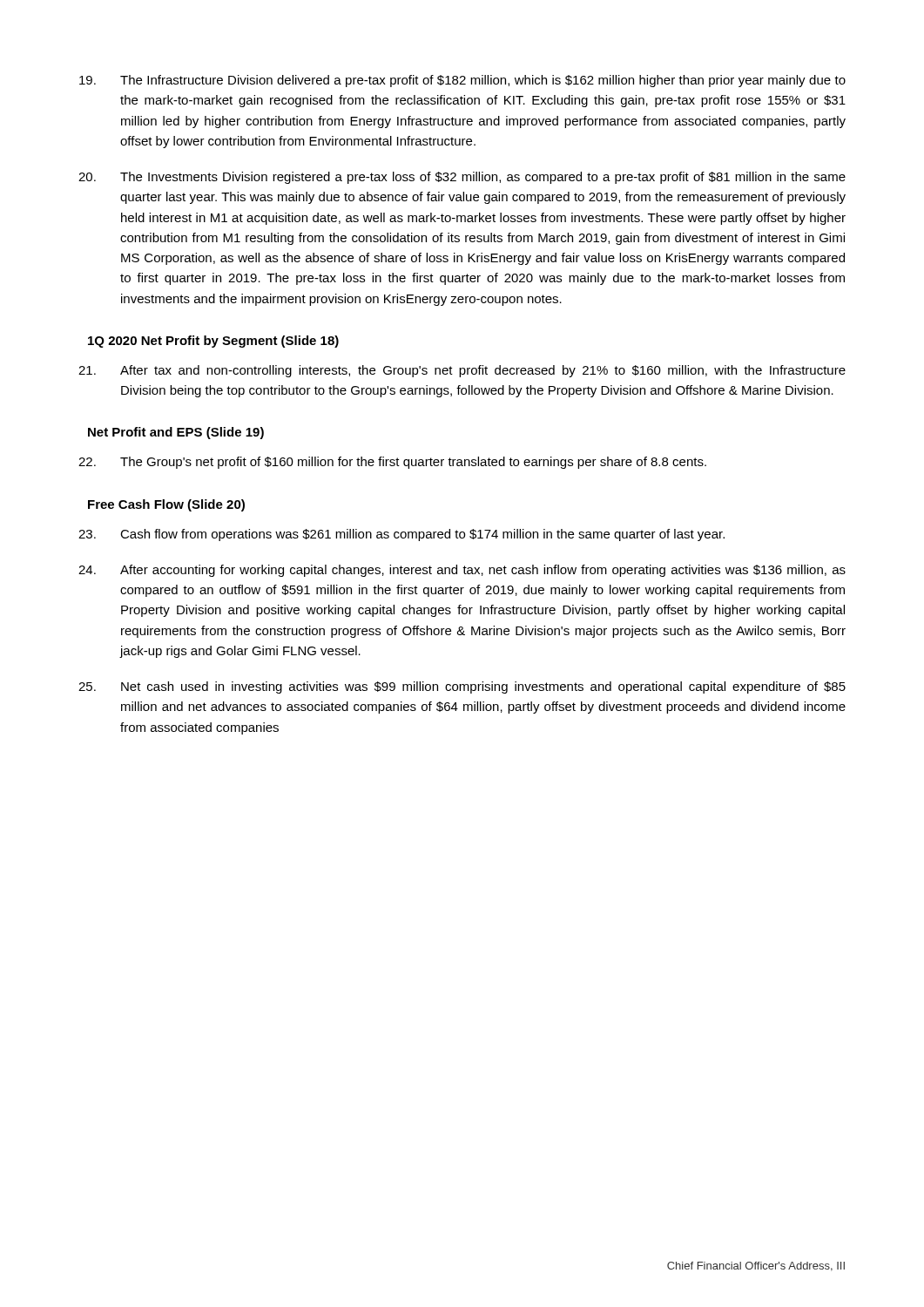Find the text starting "Free Cash Flow (Slide"

pyautogui.click(x=166, y=504)
